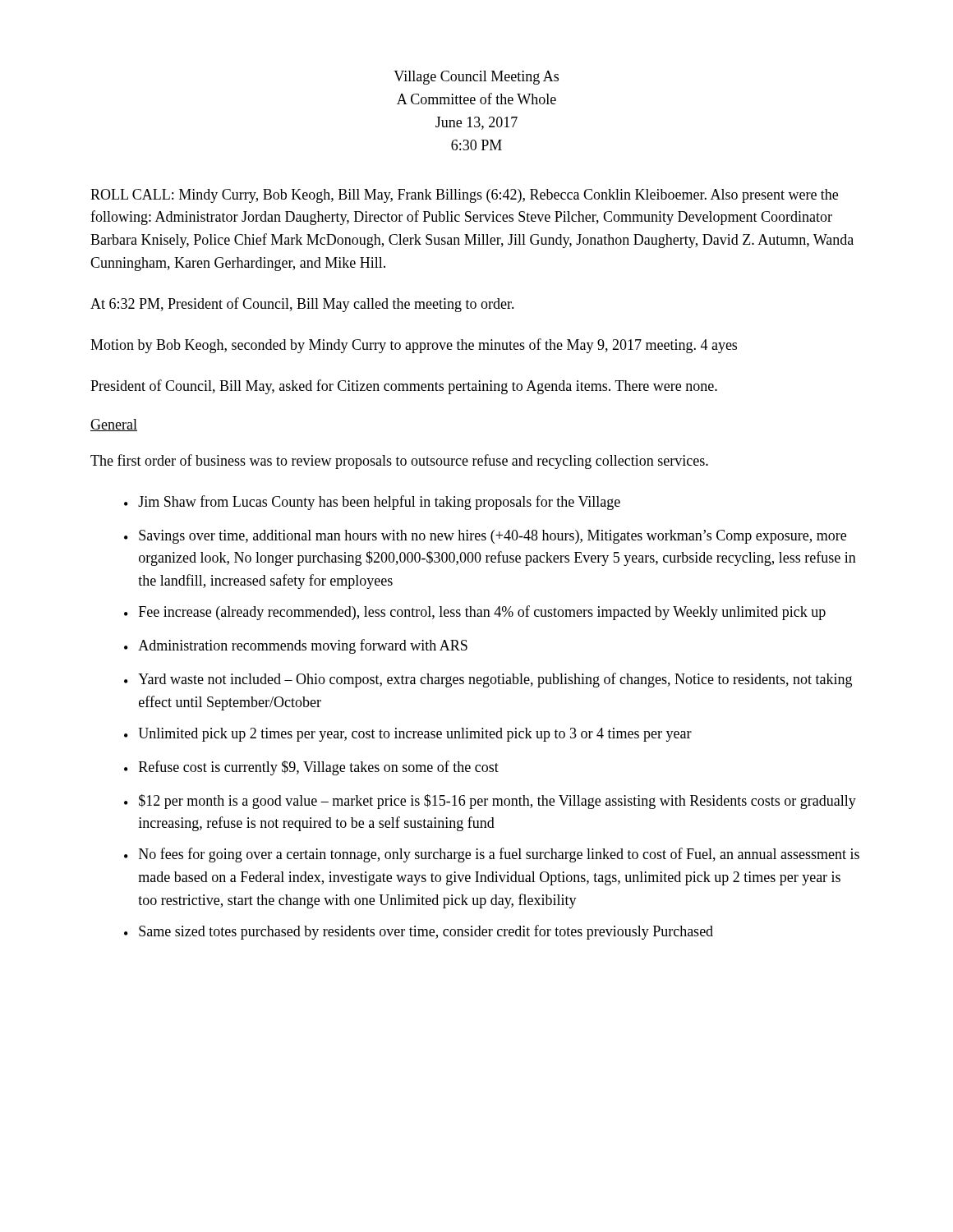The width and height of the screenshot is (953, 1232).
Task: Click on the text block starting "• Jim Shaw from Lucas County has been"
Action: click(x=493, y=504)
